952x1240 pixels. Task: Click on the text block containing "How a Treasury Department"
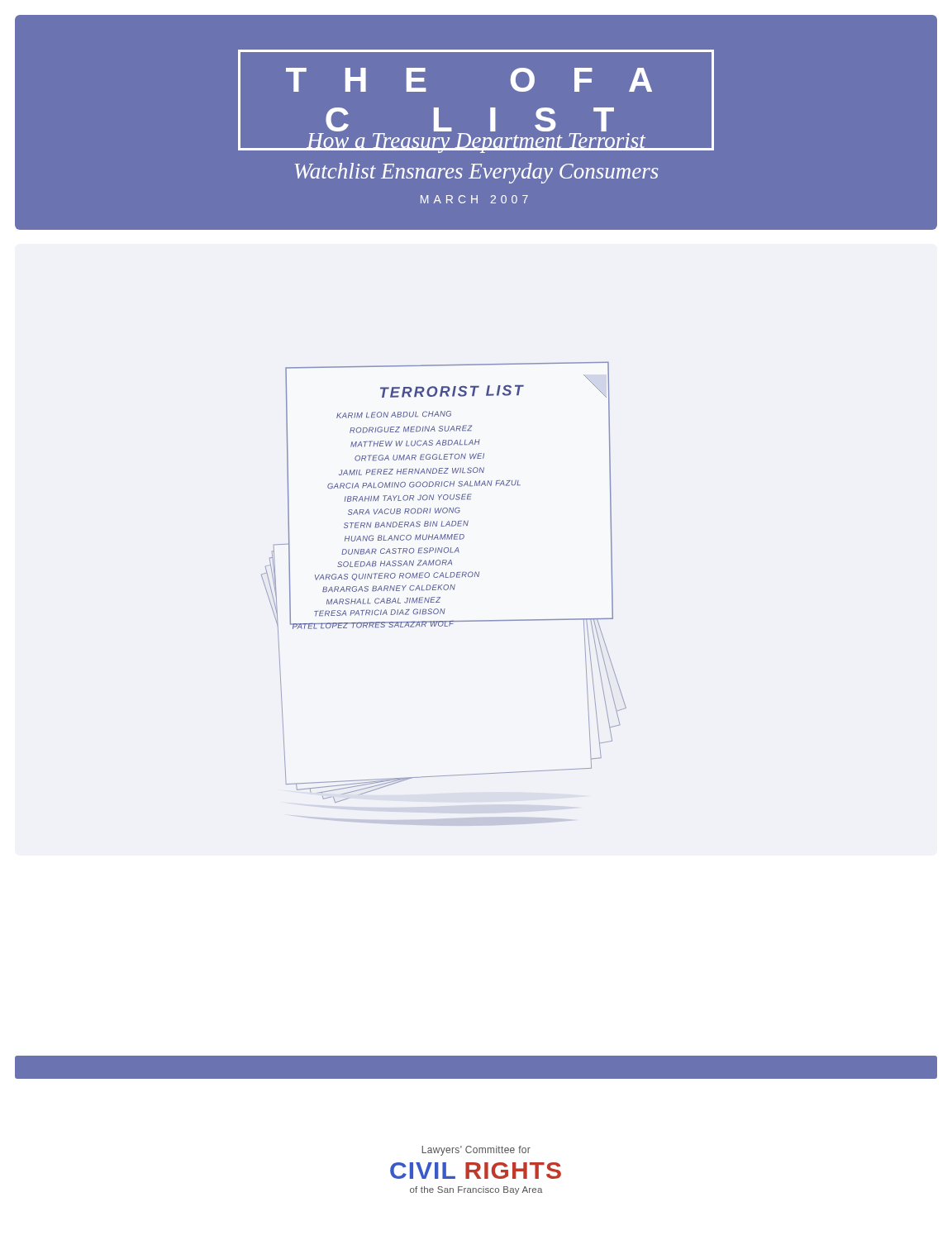pyautogui.click(x=476, y=156)
